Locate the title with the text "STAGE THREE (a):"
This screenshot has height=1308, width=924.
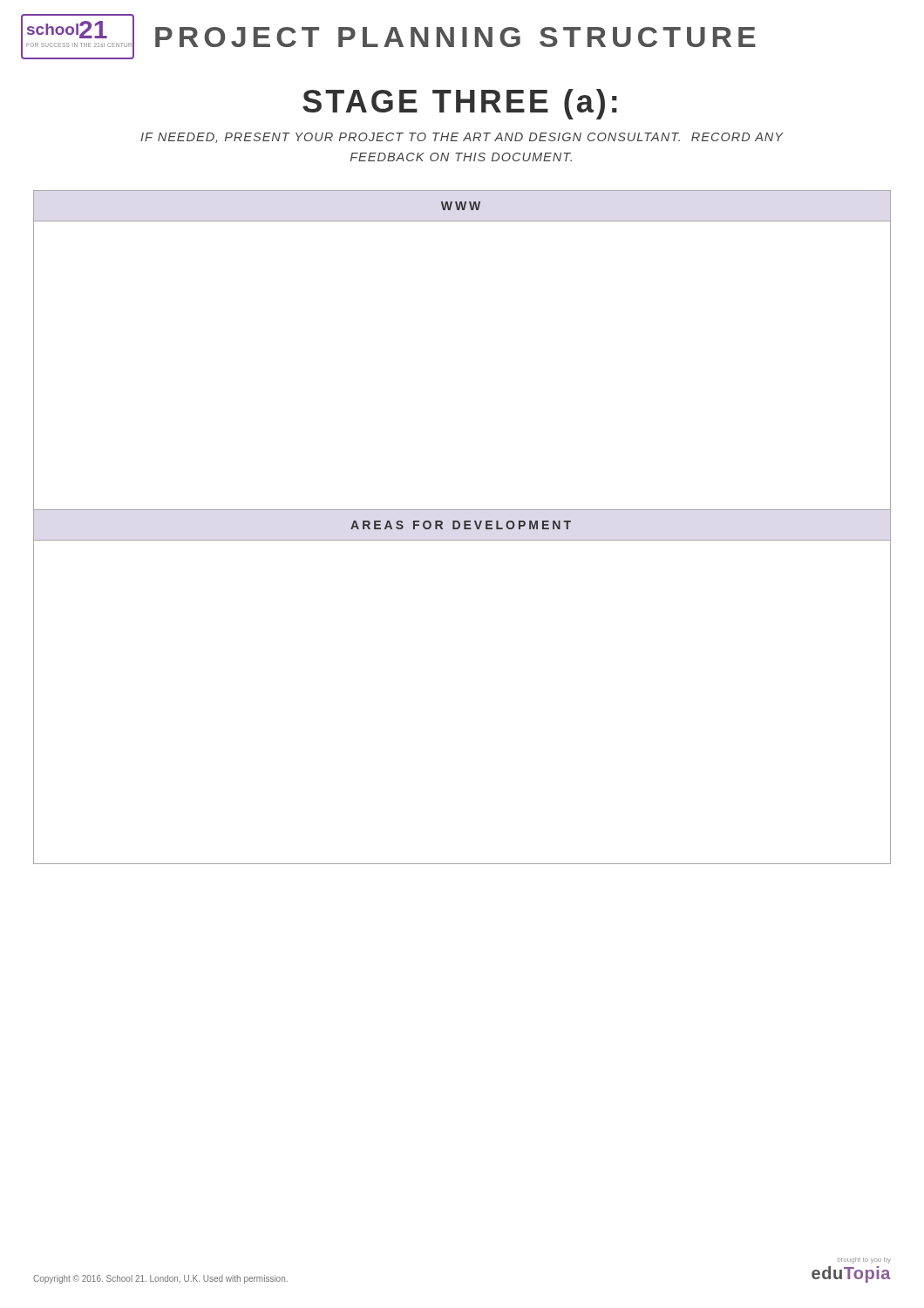462,102
